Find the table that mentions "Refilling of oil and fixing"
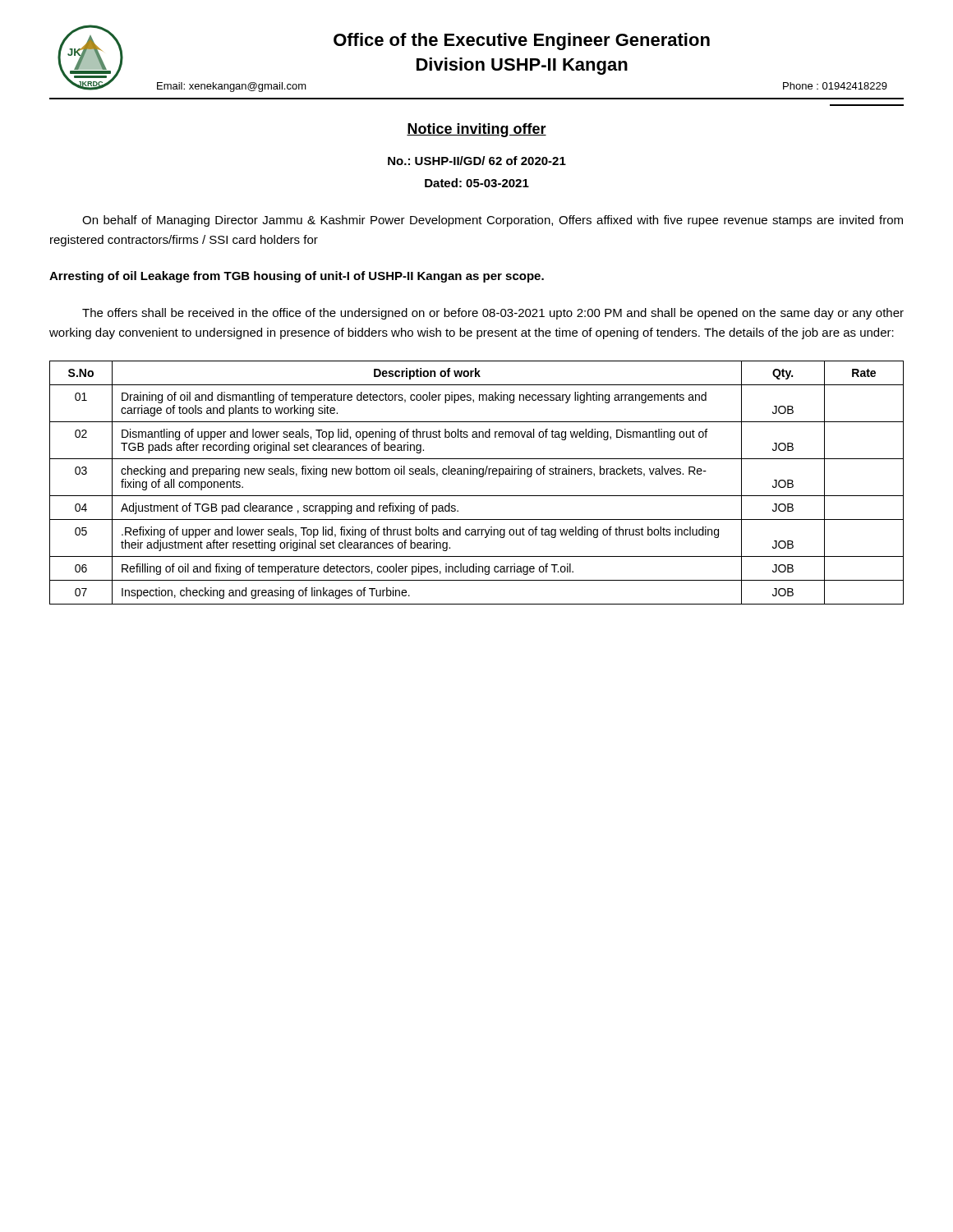The width and height of the screenshot is (953, 1232). click(x=476, y=483)
